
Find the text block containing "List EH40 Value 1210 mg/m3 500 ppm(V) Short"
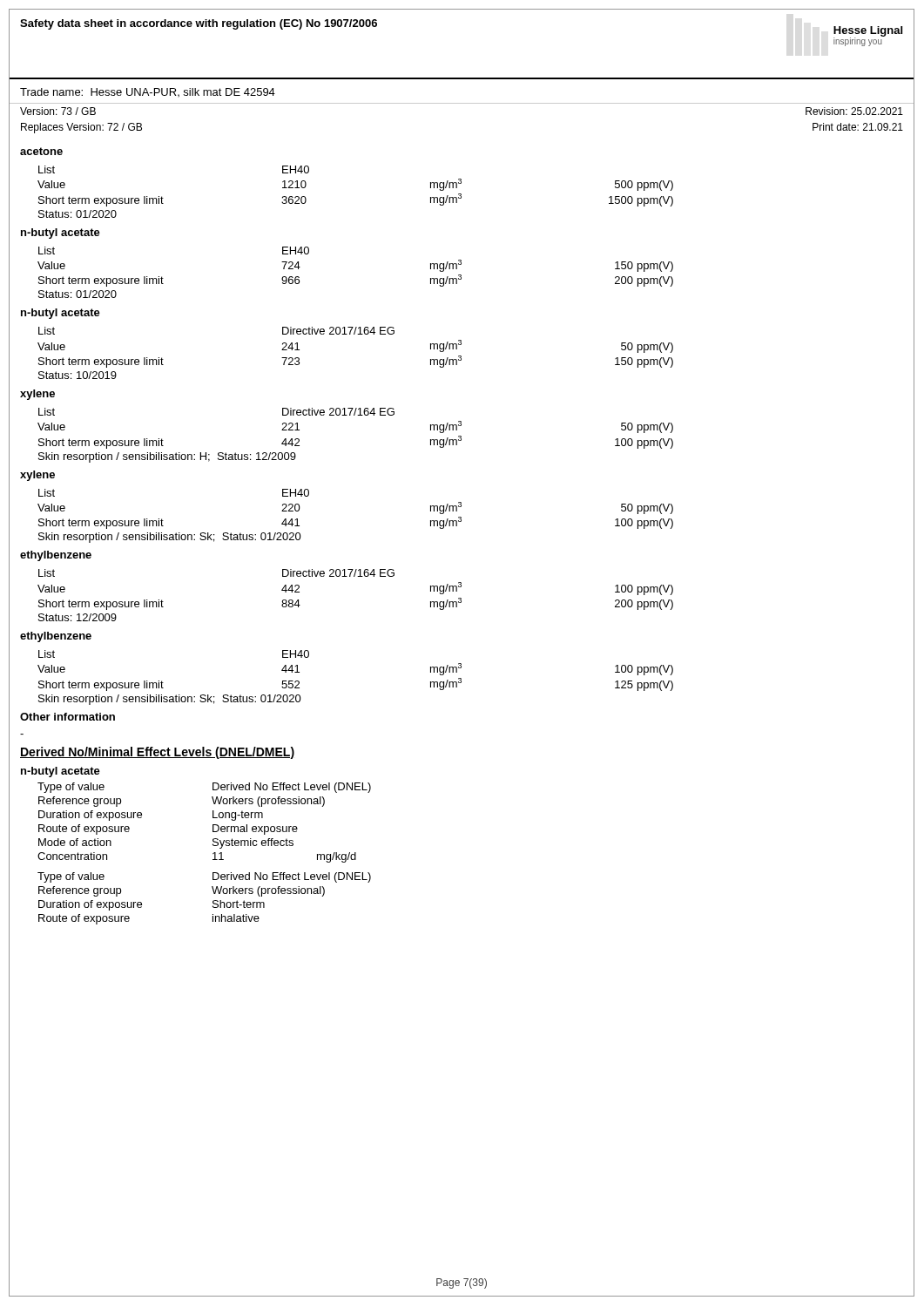click(x=466, y=192)
